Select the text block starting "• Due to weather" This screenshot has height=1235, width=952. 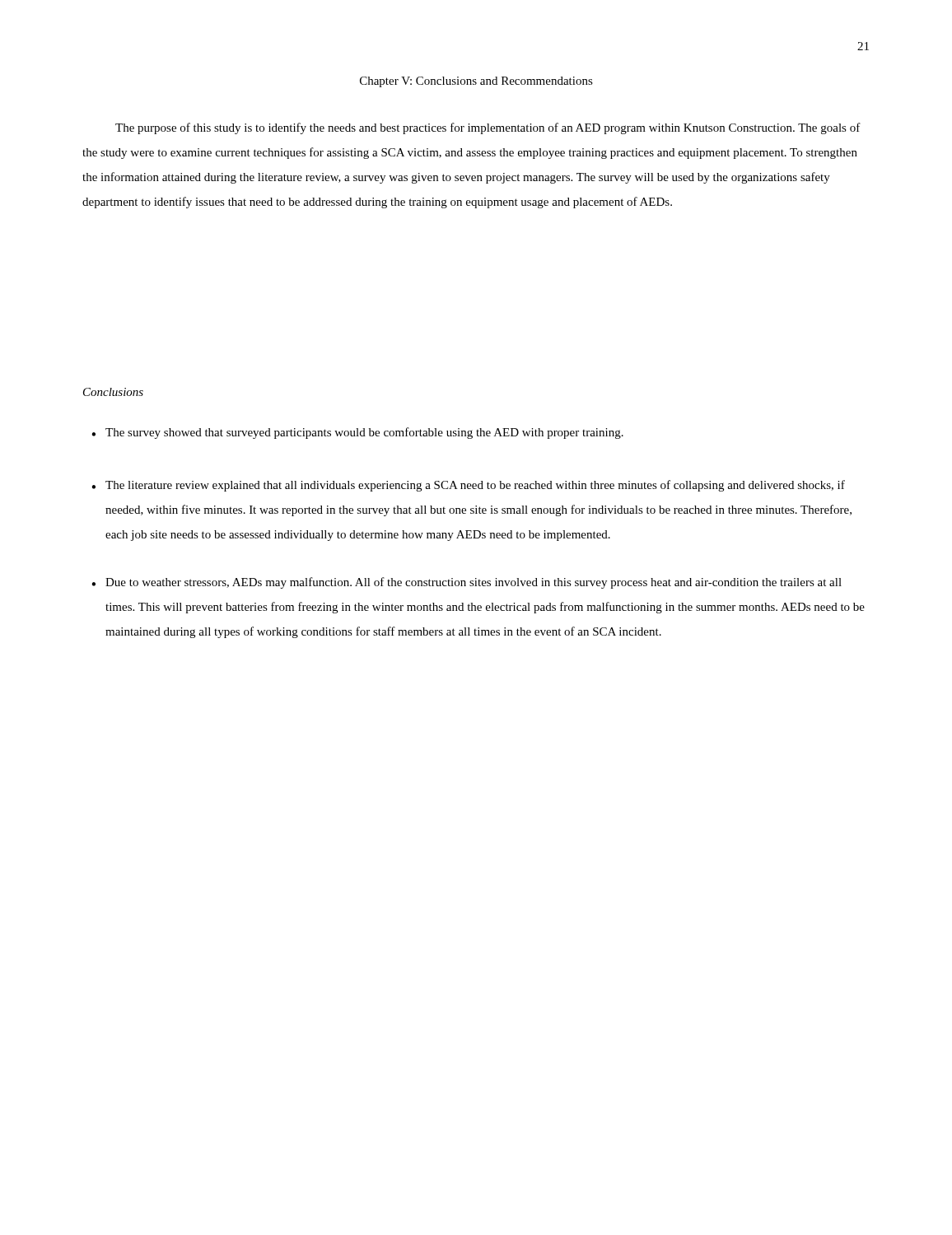point(476,607)
